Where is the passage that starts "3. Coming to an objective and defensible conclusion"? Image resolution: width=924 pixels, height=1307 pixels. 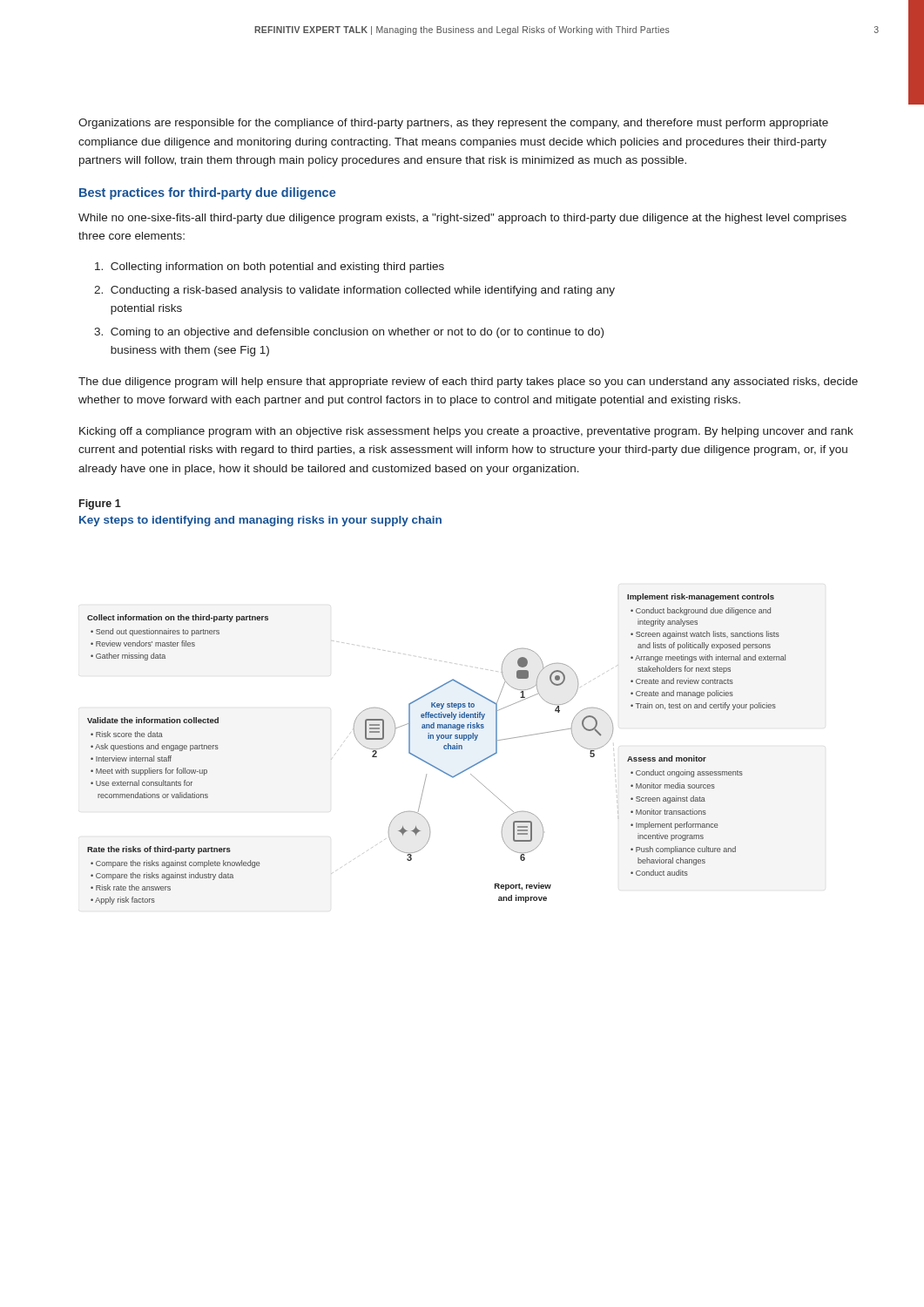(349, 340)
